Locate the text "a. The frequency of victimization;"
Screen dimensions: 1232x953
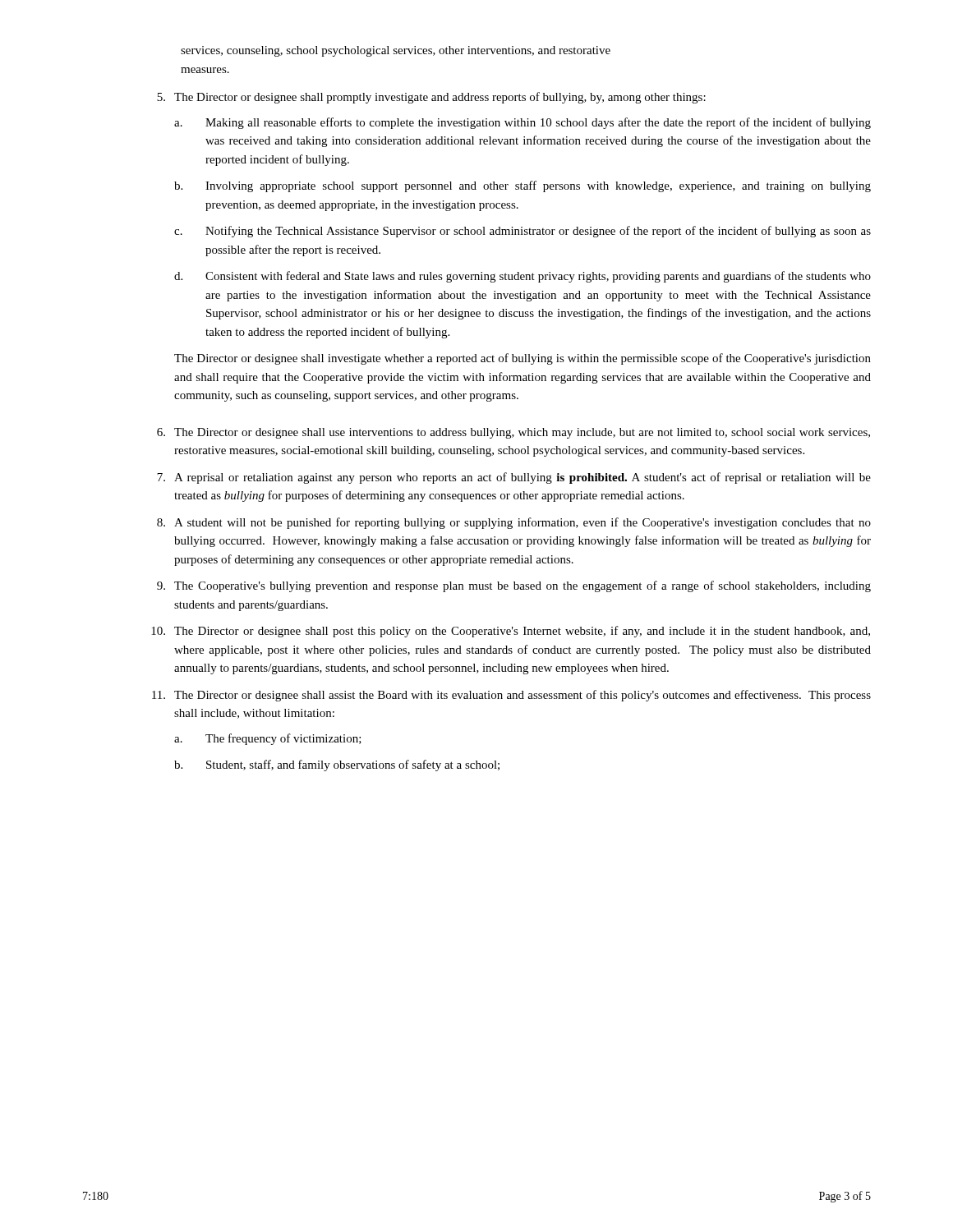(x=268, y=739)
